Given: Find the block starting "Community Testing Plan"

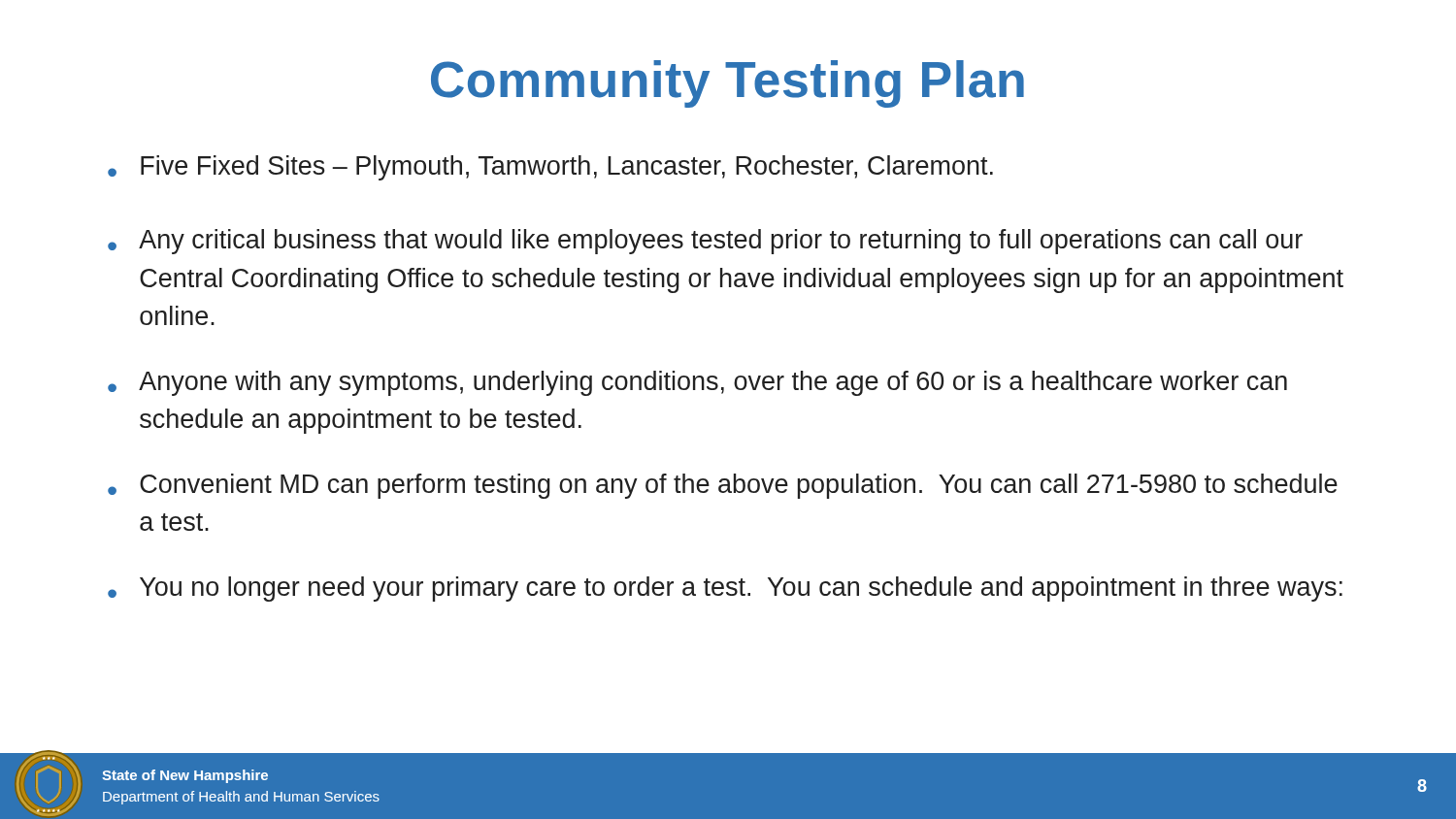Looking at the screenshot, I should 728,80.
